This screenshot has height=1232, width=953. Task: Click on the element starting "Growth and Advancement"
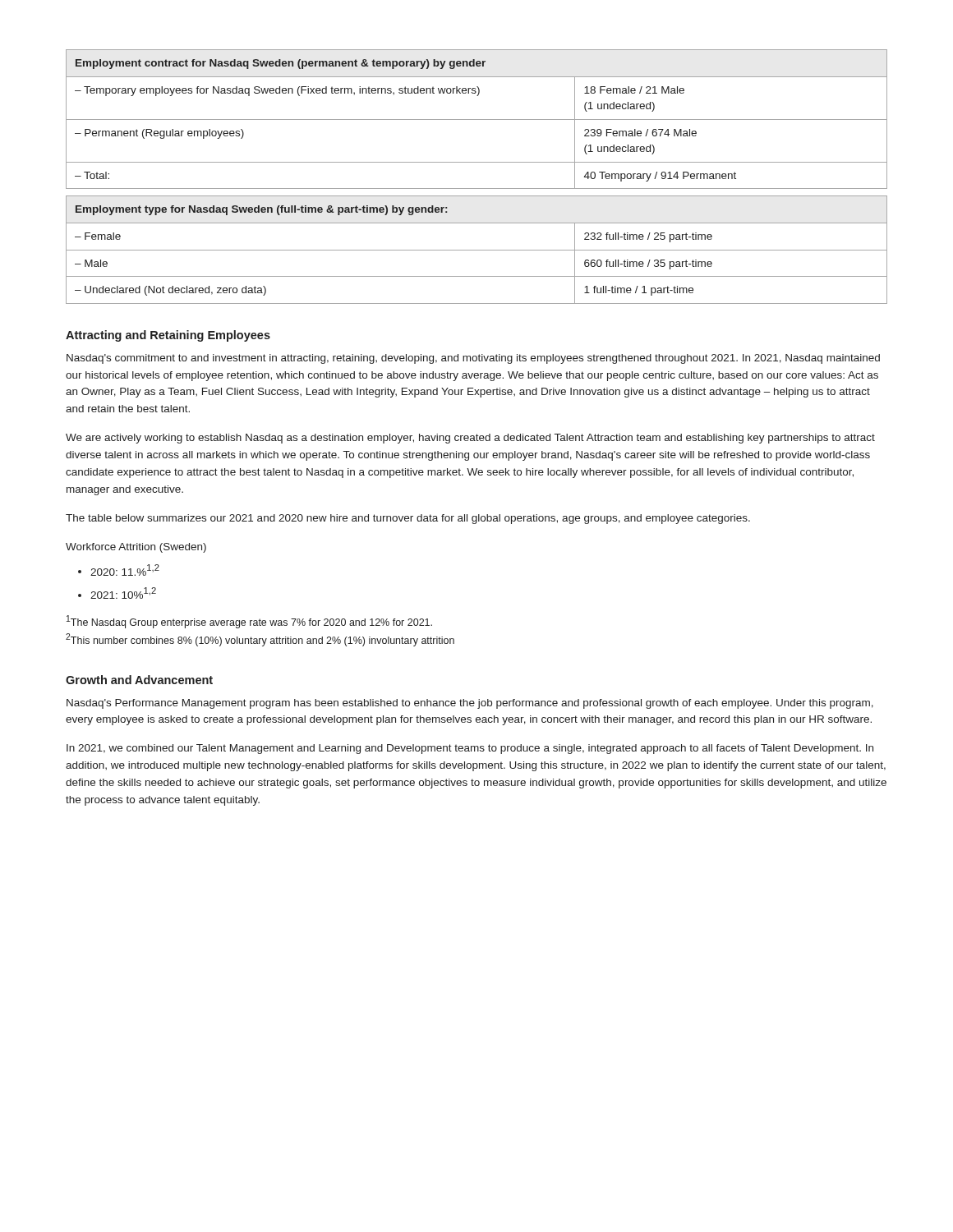(139, 680)
